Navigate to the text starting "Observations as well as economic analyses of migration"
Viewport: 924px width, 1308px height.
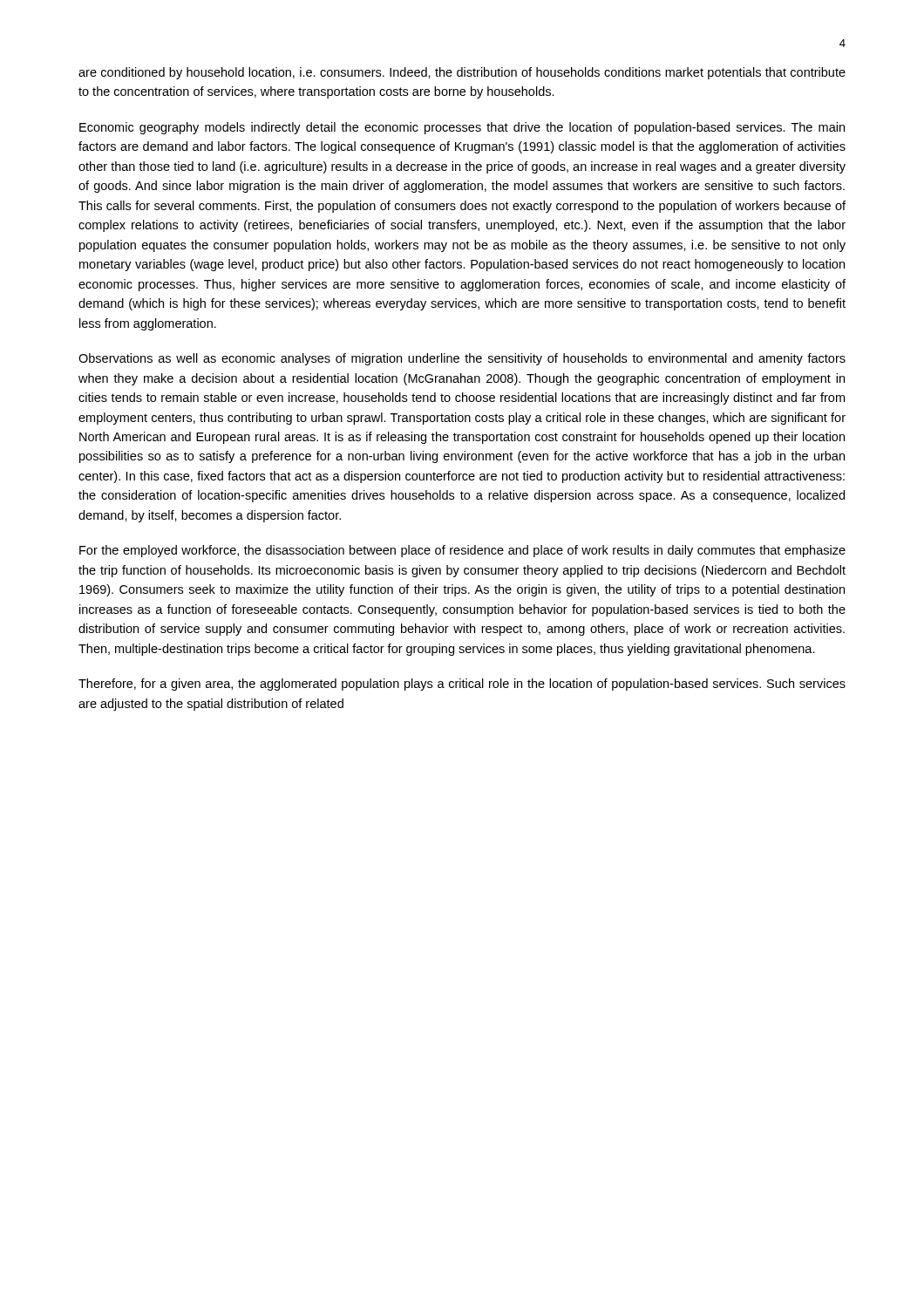462,437
